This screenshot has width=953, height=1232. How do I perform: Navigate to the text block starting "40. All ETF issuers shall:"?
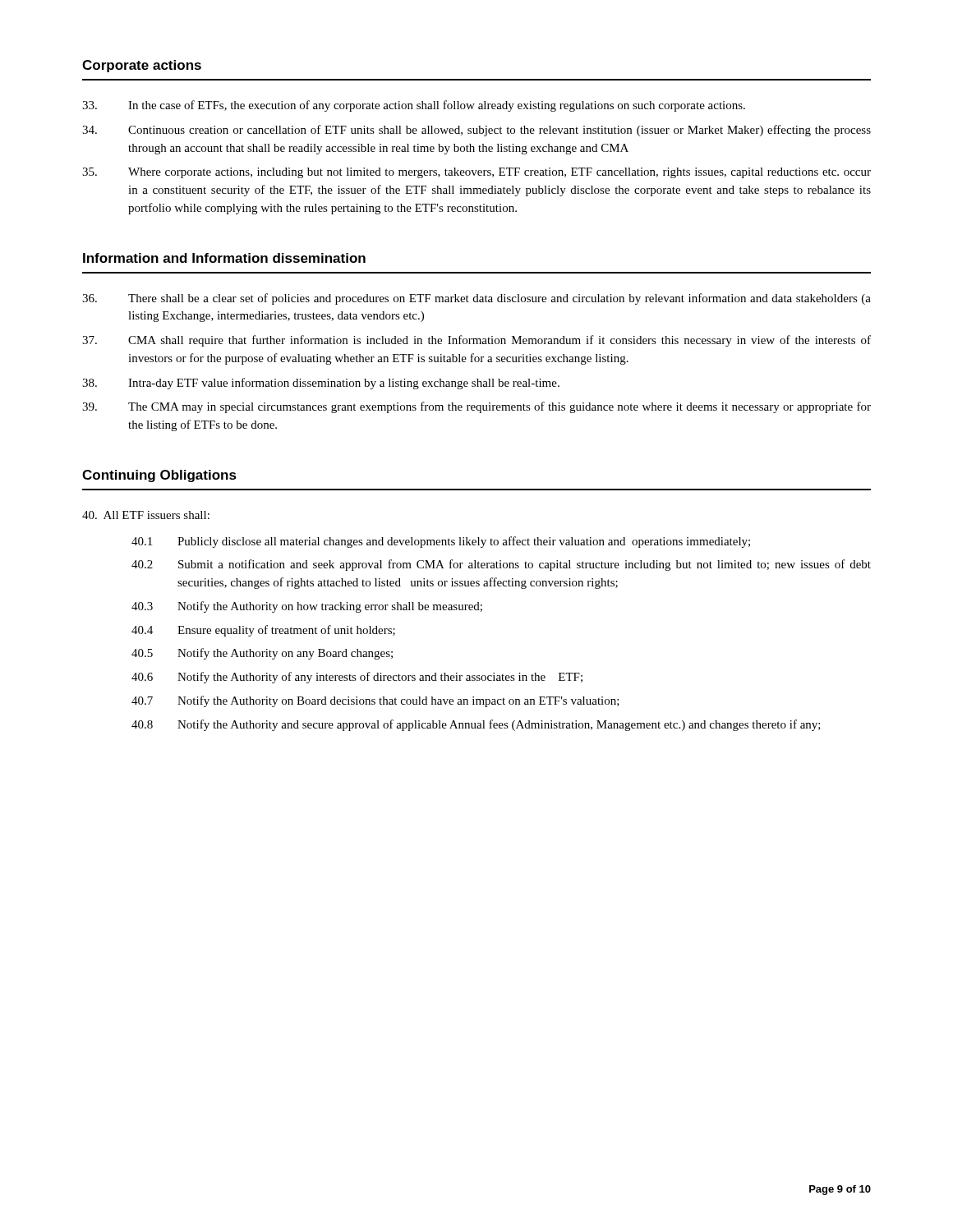click(146, 515)
